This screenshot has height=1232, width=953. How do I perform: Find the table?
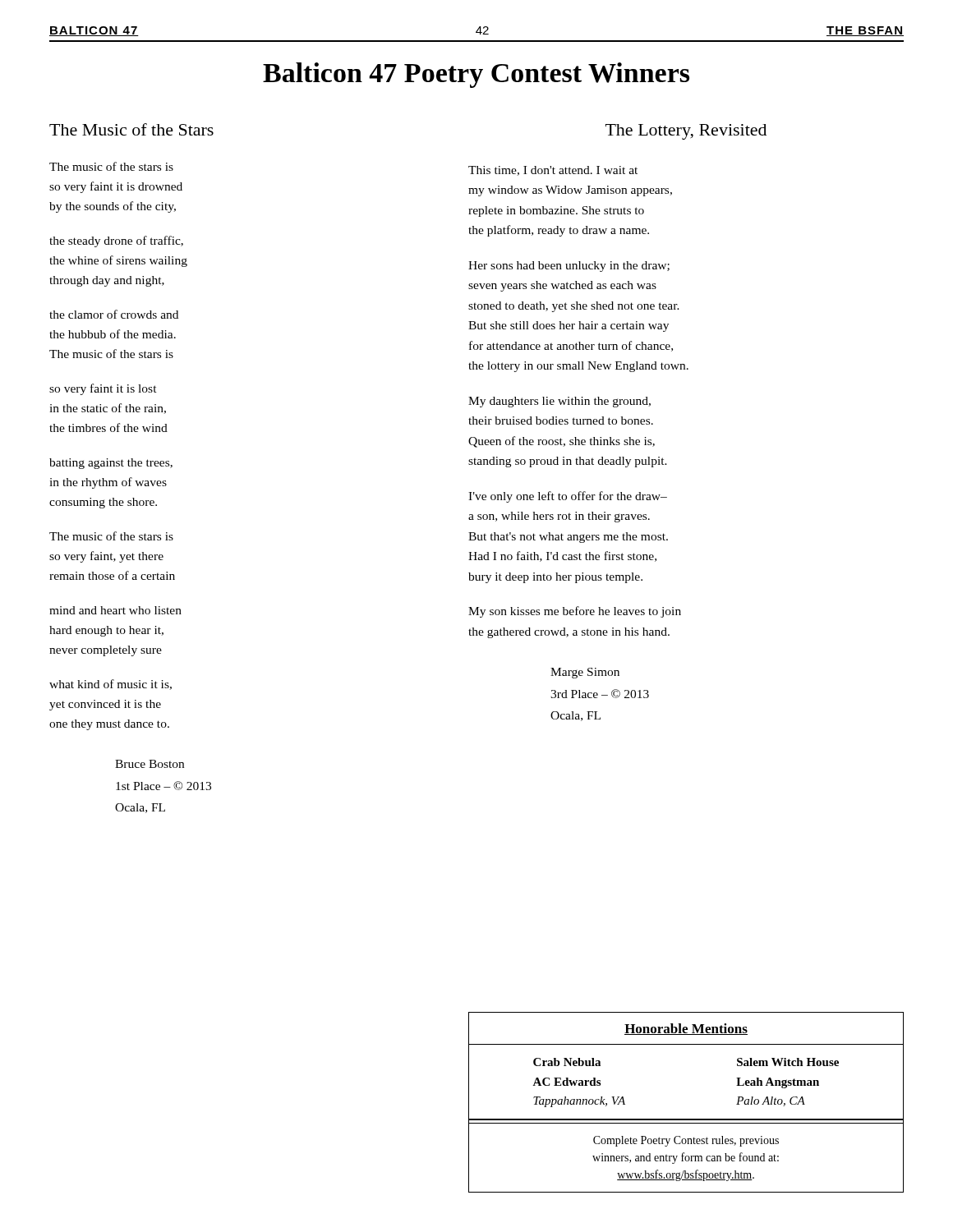(x=686, y=1102)
